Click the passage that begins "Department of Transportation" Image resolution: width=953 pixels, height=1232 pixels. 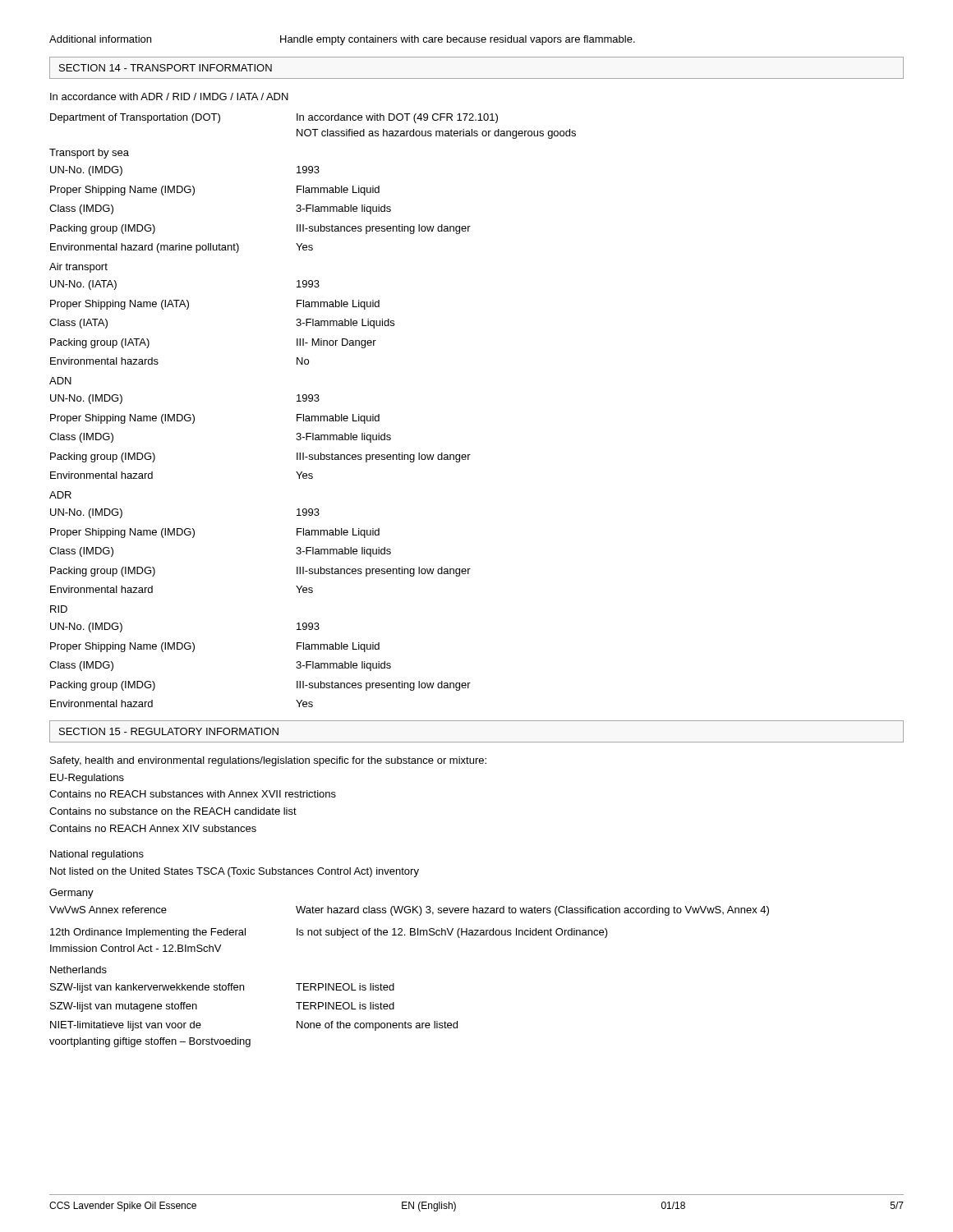click(x=313, y=125)
